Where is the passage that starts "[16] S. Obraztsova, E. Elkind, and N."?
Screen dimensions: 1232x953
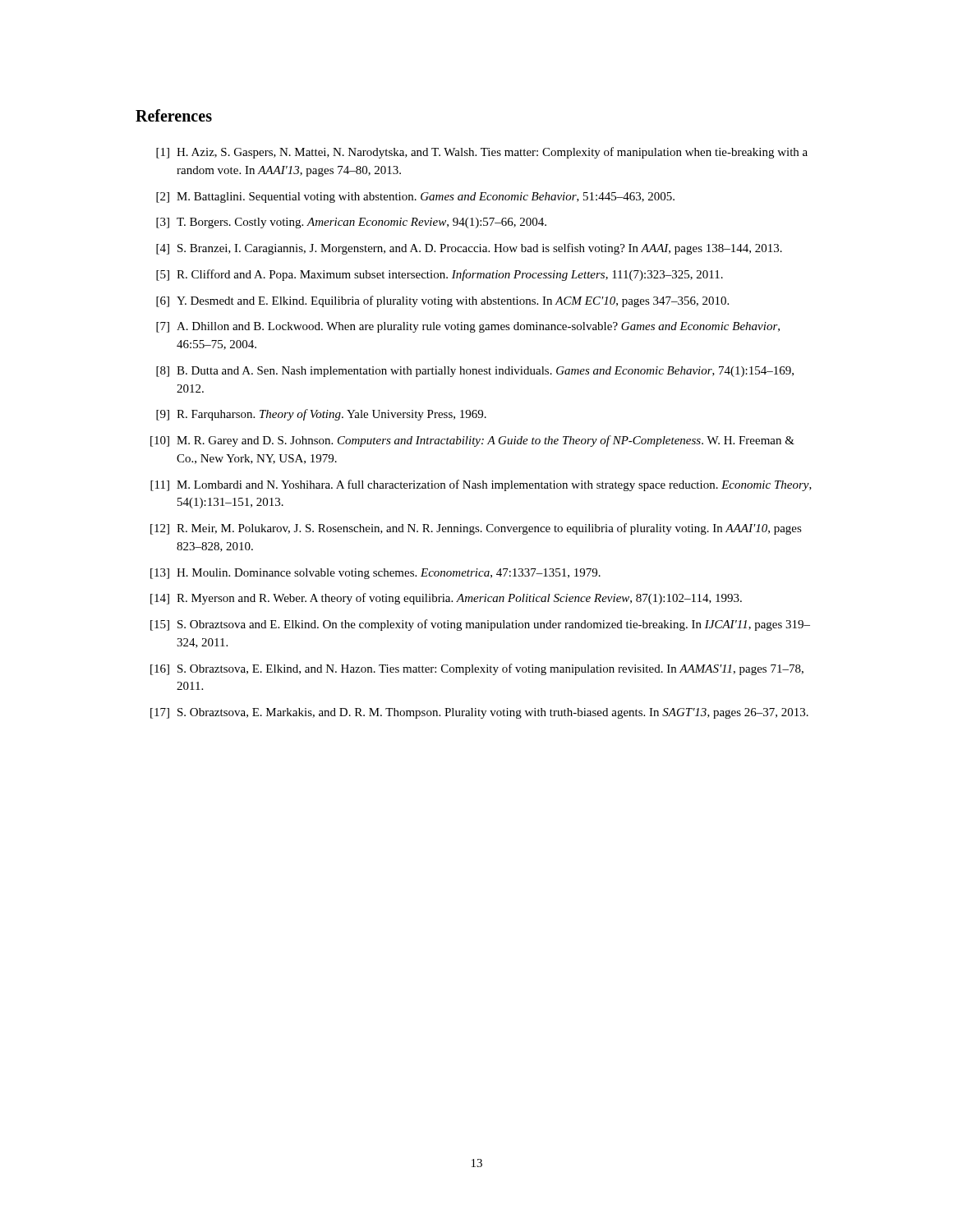(476, 678)
